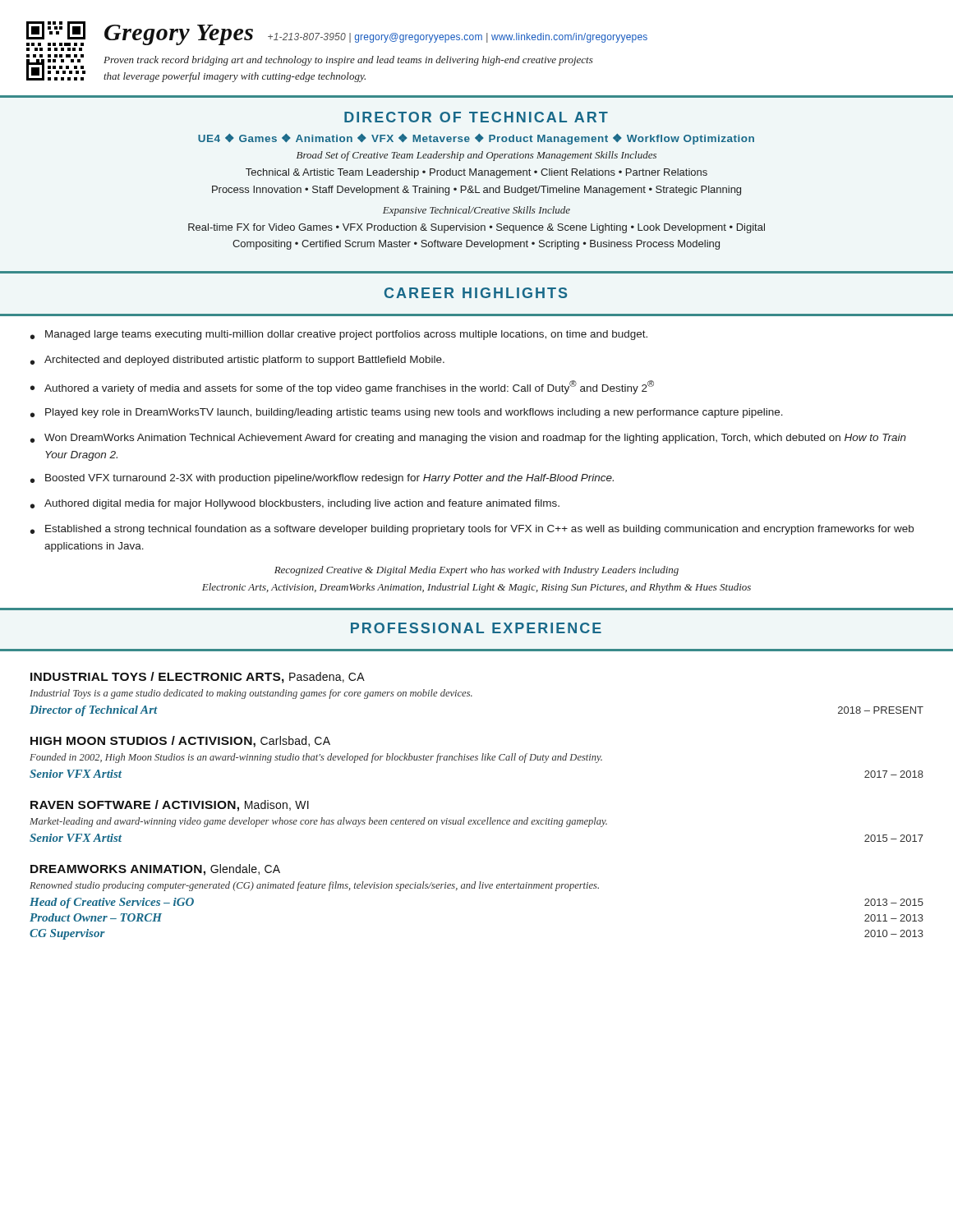Find the block on this page that starts "Renowned studio producing computer-generated (CG) animated"
Viewport: 953px width, 1232px height.
coord(315,886)
